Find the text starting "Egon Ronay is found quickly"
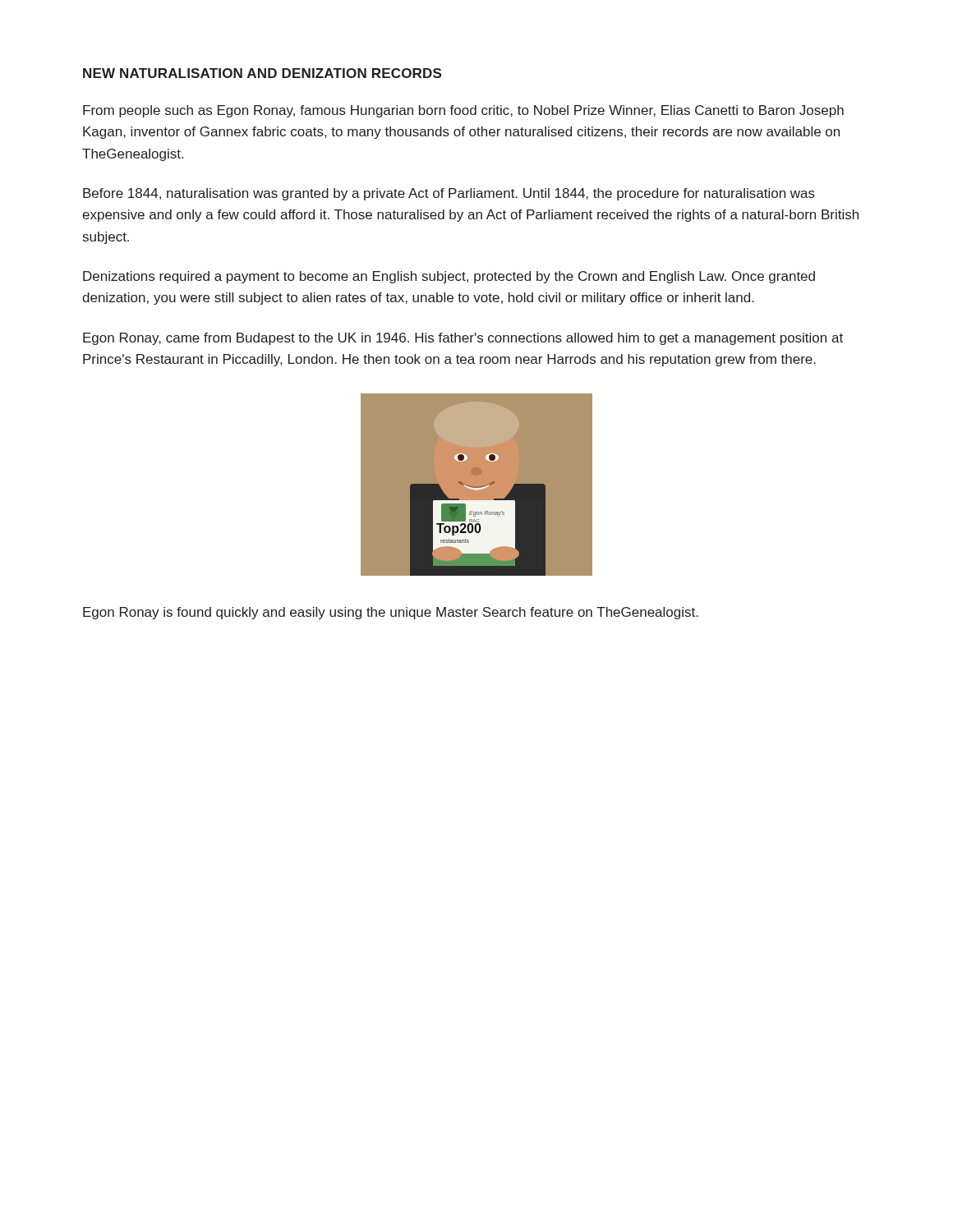Viewport: 953px width, 1232px height. coord(391,613)
